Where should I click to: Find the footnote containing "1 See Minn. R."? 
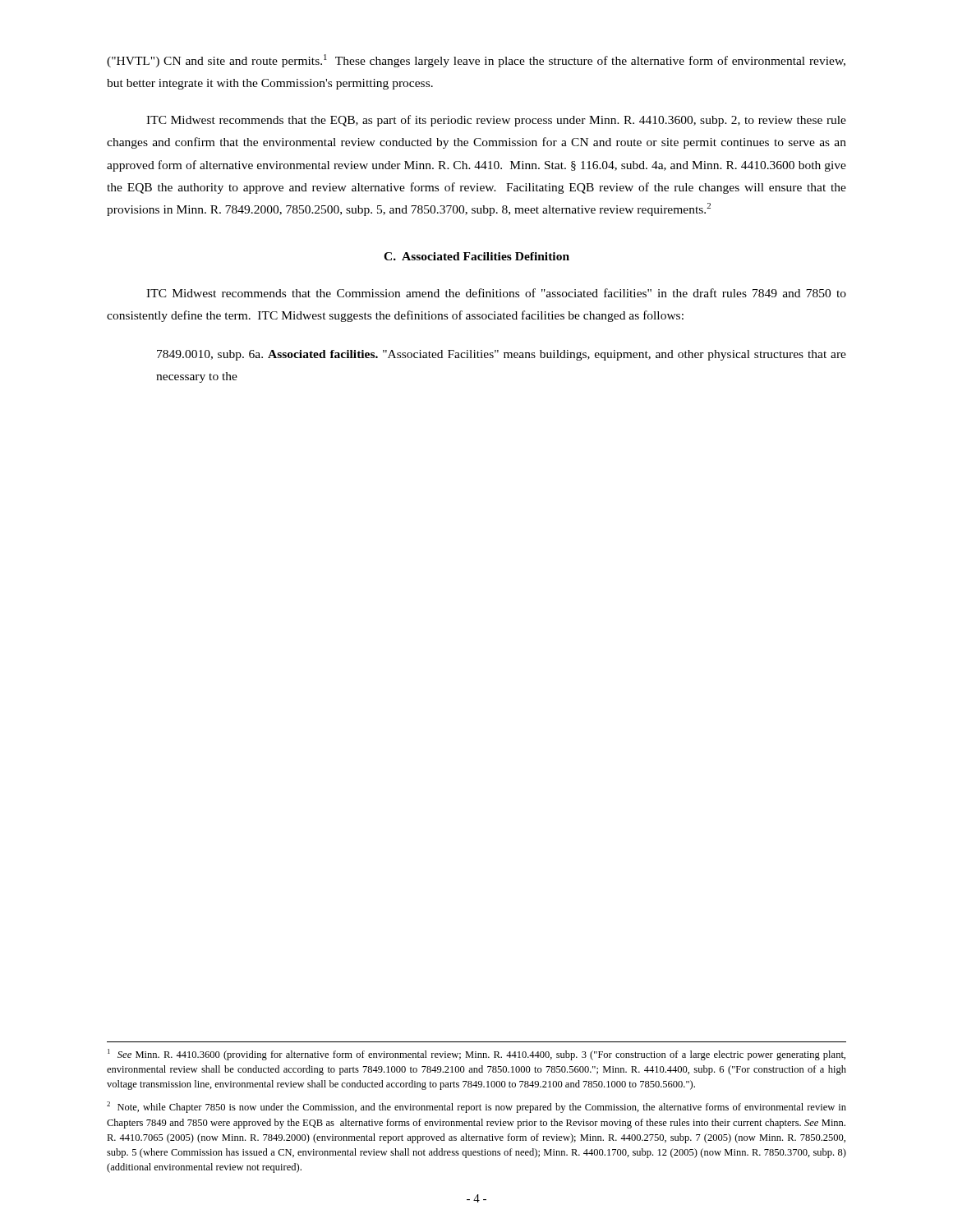[476, 1069]
